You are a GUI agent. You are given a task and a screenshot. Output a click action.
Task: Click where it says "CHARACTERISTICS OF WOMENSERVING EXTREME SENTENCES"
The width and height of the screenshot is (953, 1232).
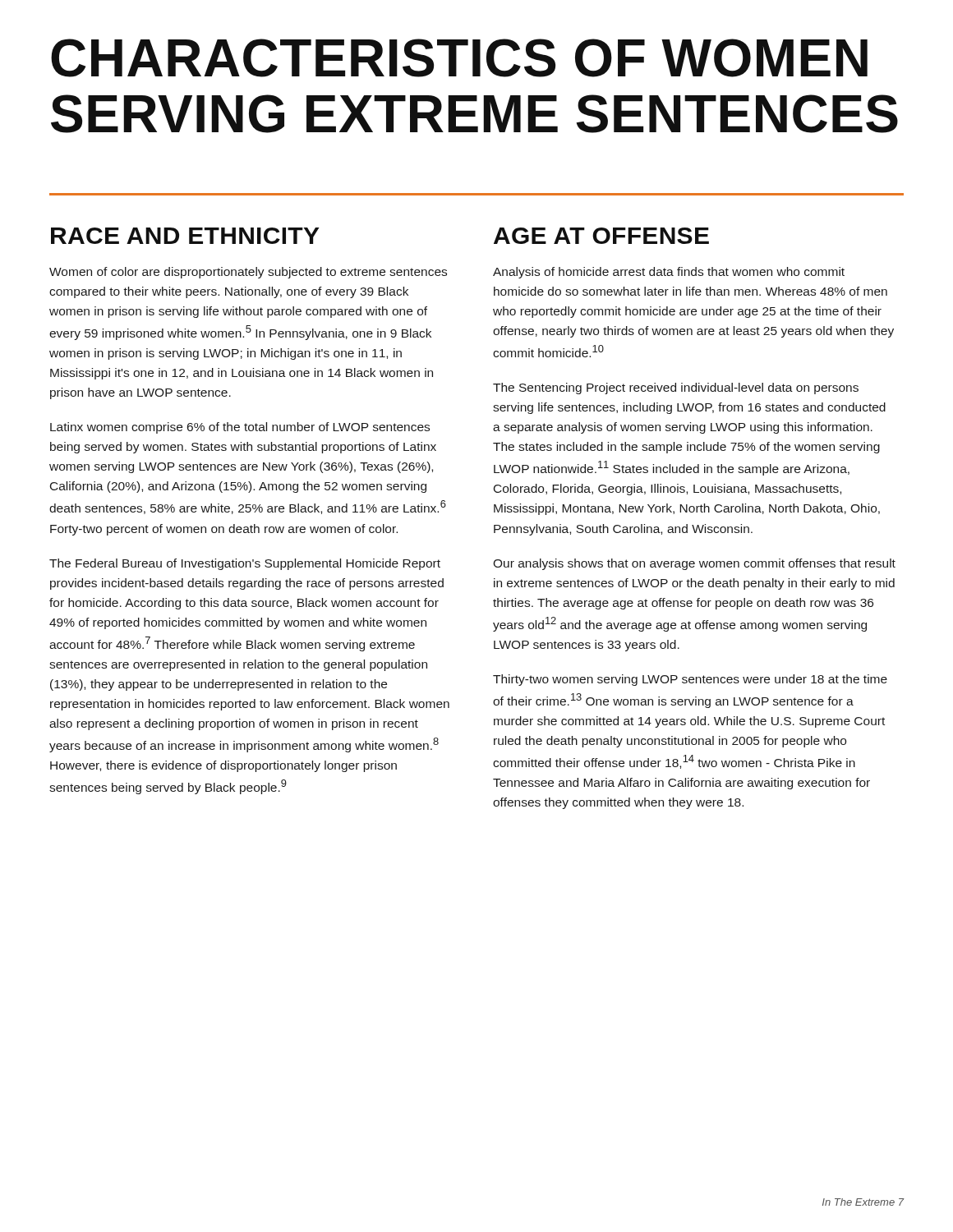[x=476, y=86]
